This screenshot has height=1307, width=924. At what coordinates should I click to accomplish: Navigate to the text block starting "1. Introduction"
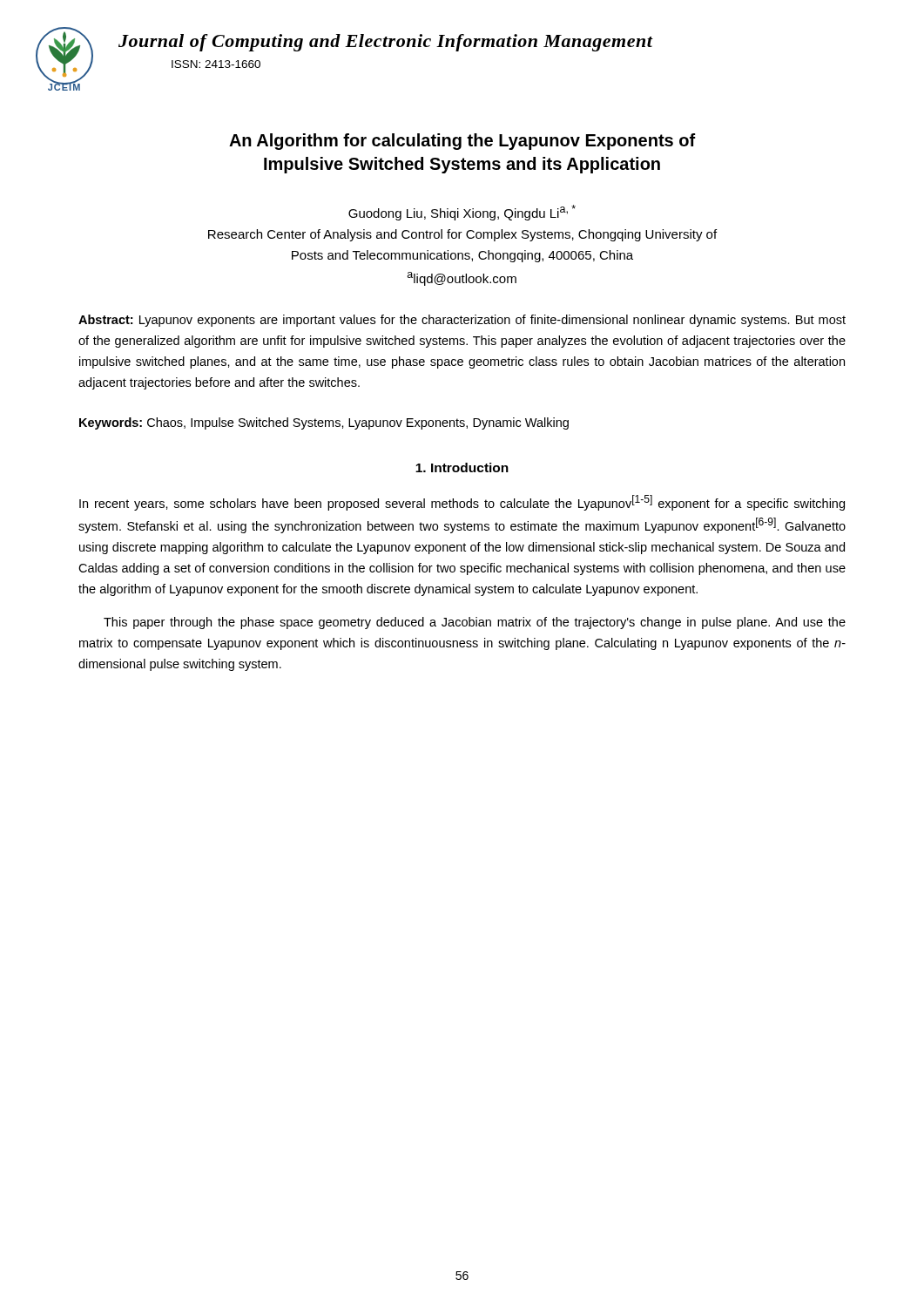coord(462,467)
